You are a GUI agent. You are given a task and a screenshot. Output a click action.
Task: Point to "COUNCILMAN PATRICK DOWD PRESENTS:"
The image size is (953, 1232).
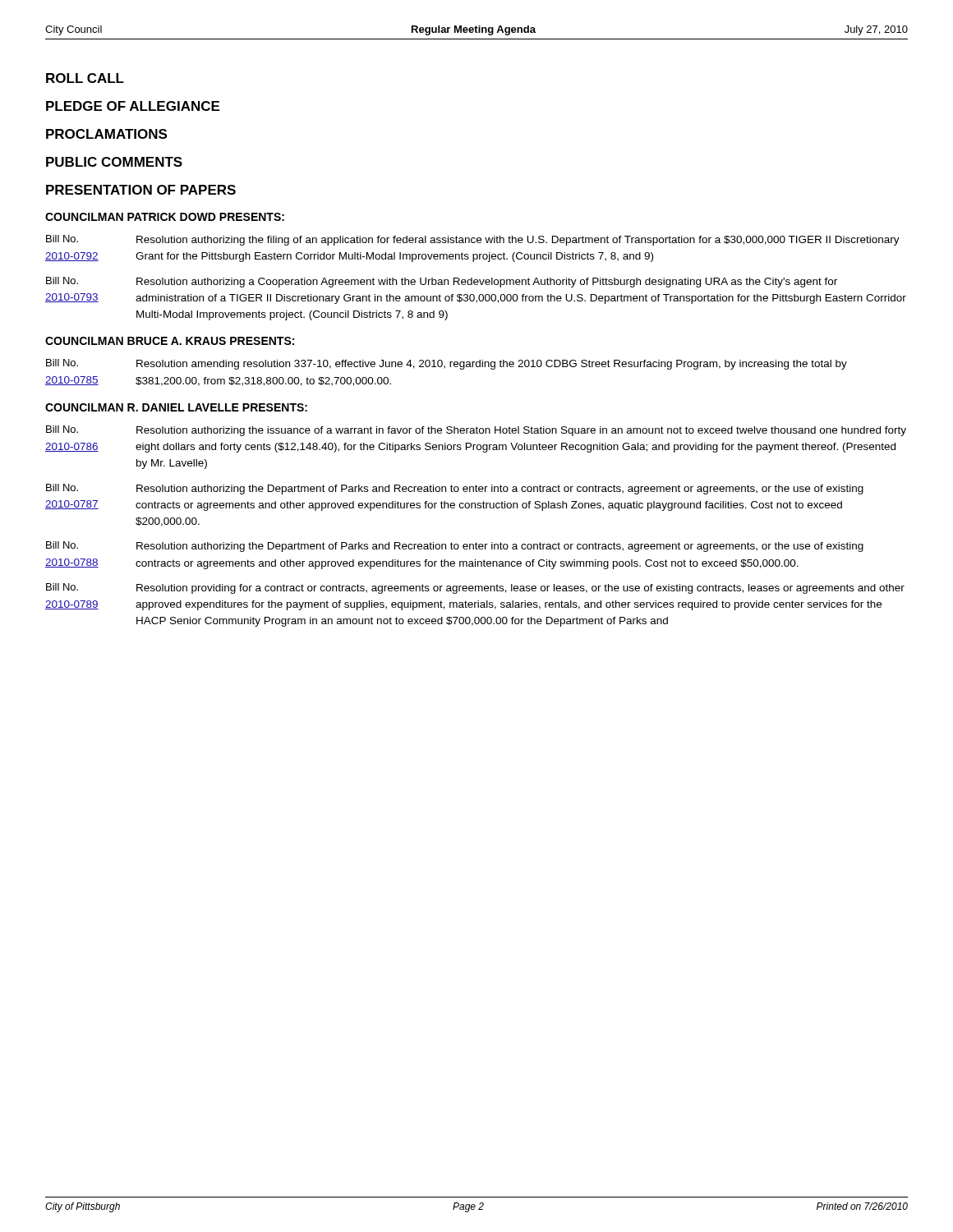[165, 217]
